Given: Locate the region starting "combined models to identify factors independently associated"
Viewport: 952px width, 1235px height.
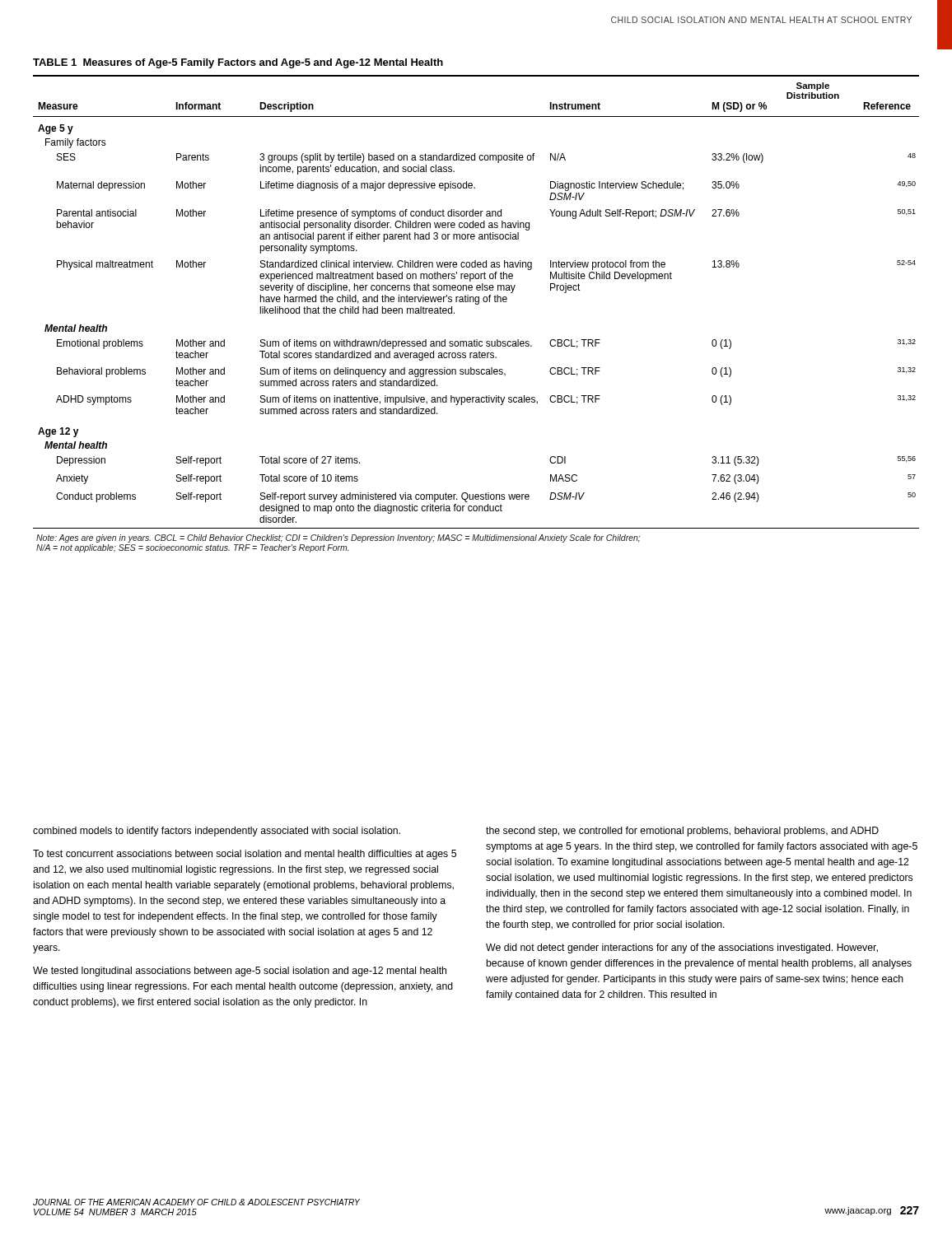Looking at the screenshot, I should 245,917.
